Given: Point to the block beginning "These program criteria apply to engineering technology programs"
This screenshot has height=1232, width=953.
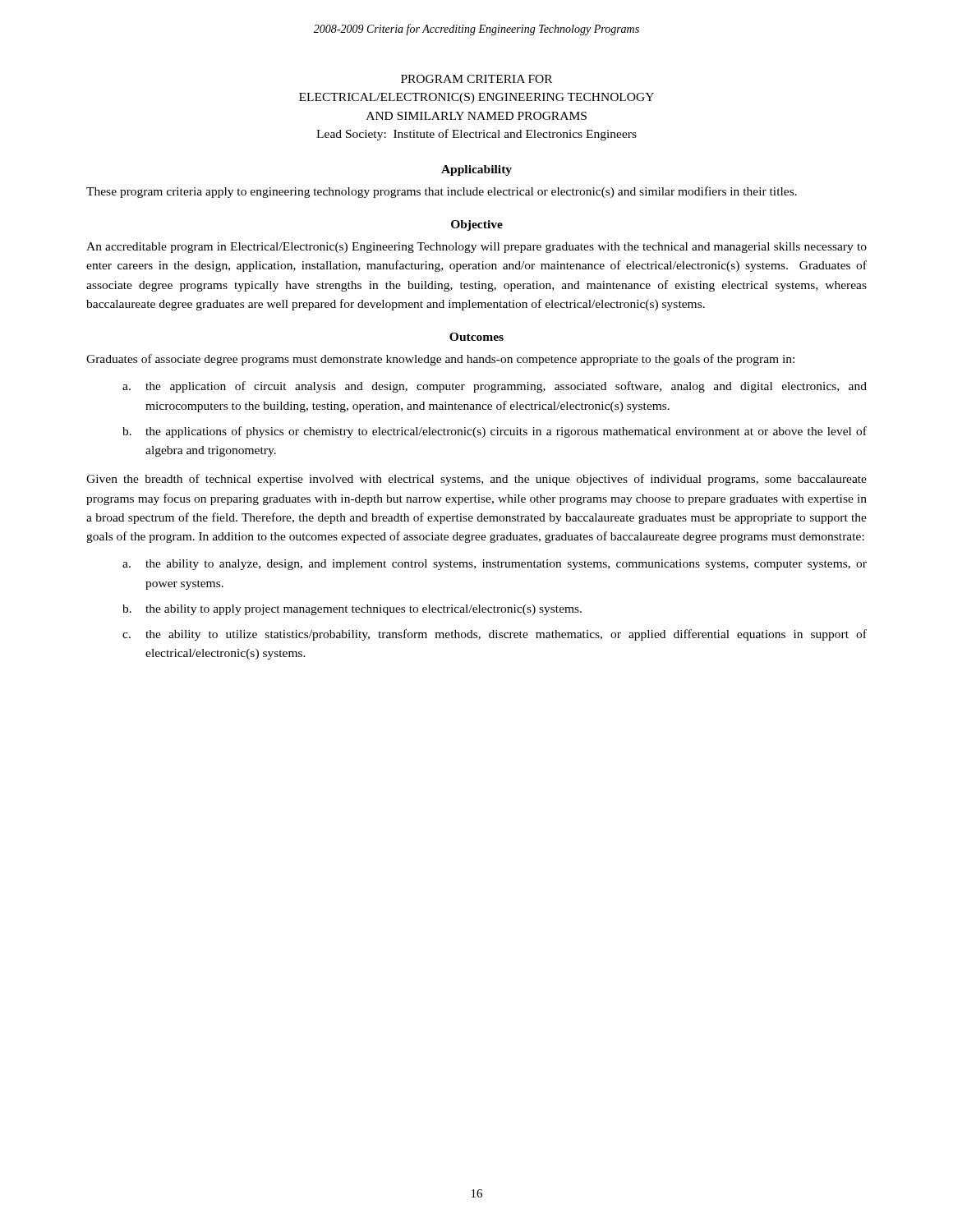Looking at the screenshot, I should [x=442, y=191].
